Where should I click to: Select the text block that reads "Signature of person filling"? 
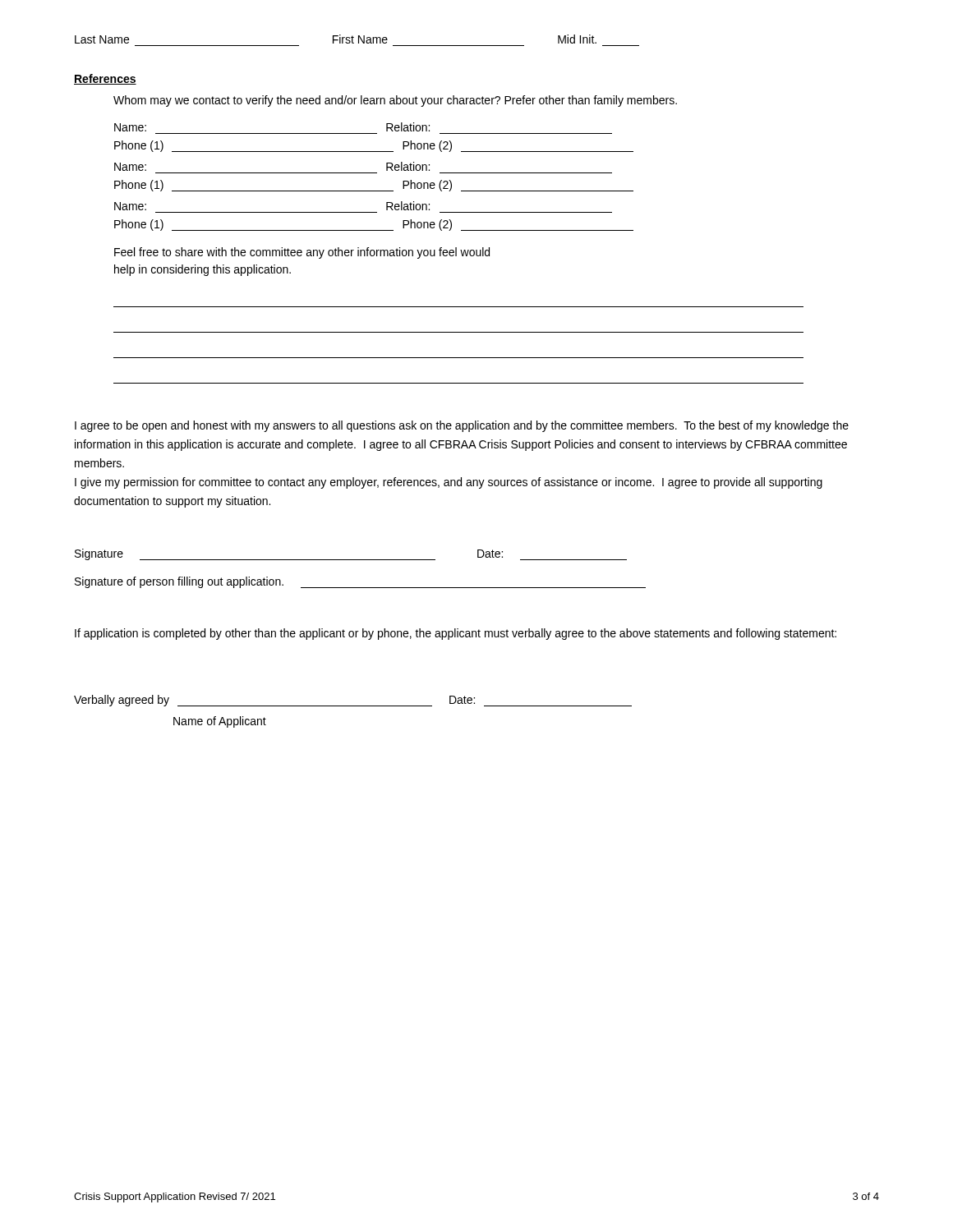360,582
